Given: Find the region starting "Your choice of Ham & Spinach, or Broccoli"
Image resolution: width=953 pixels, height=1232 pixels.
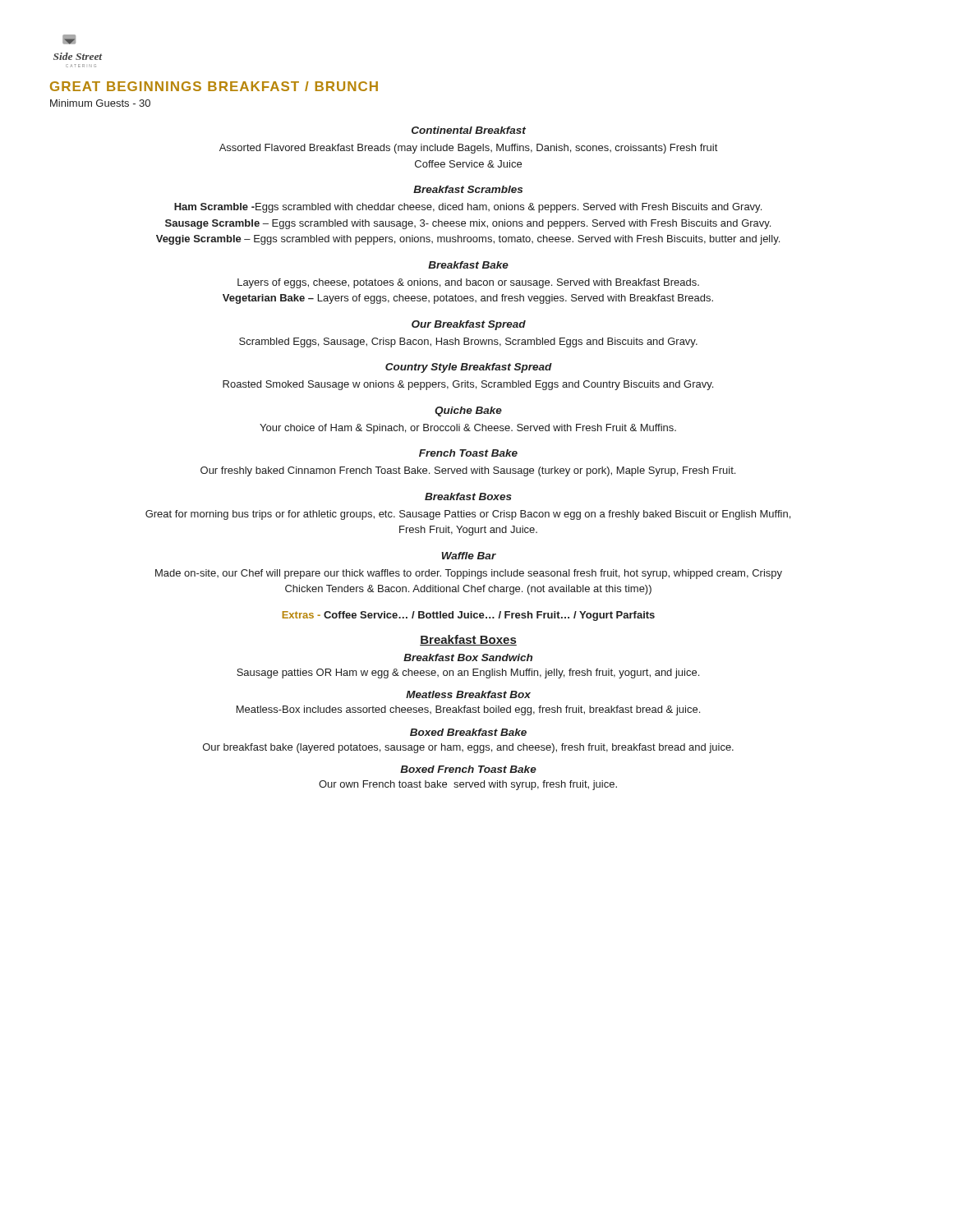Looking at the screenshot, I should point(468,427).
